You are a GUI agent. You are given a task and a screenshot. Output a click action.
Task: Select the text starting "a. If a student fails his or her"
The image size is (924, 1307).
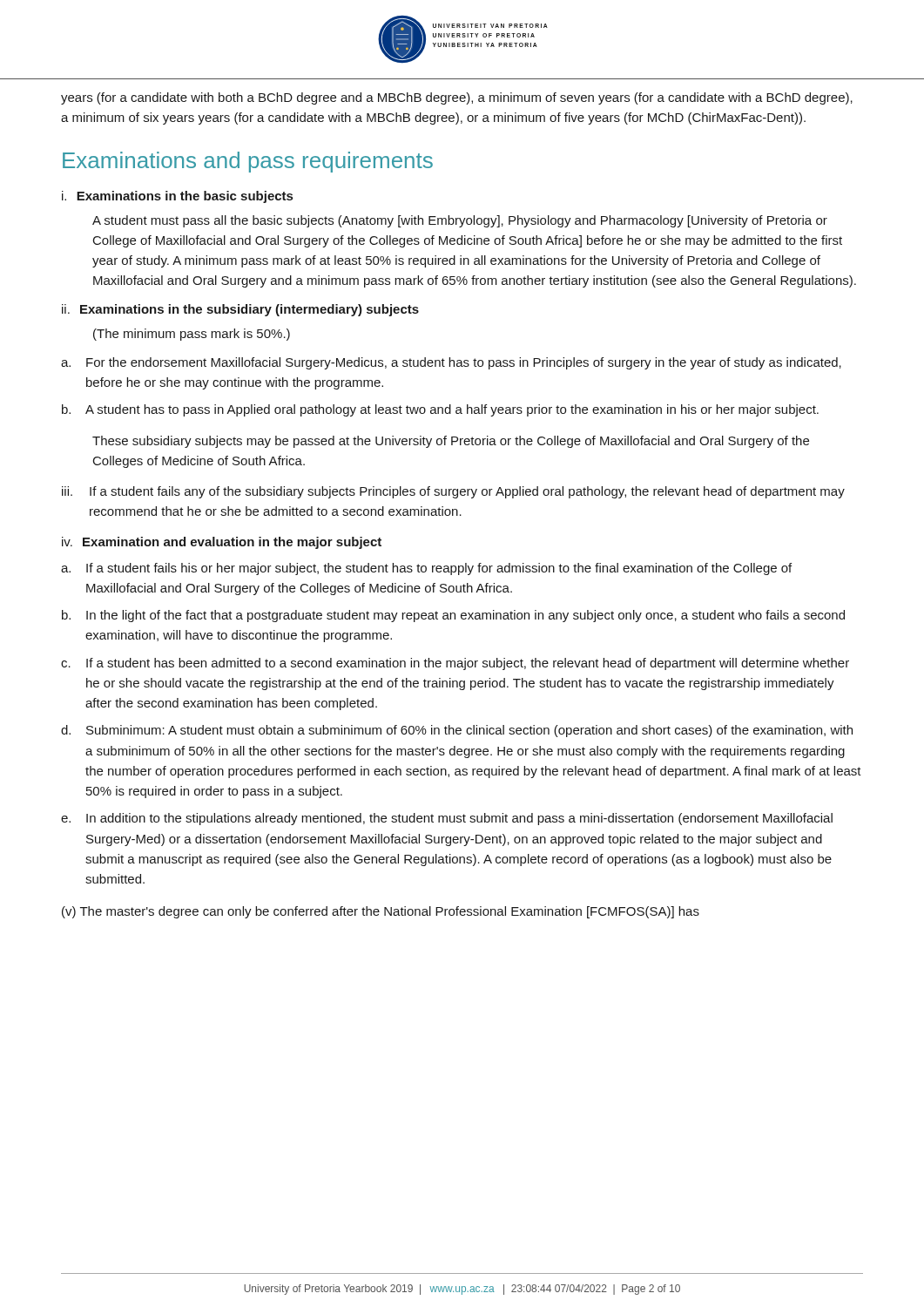coord(462,577)
